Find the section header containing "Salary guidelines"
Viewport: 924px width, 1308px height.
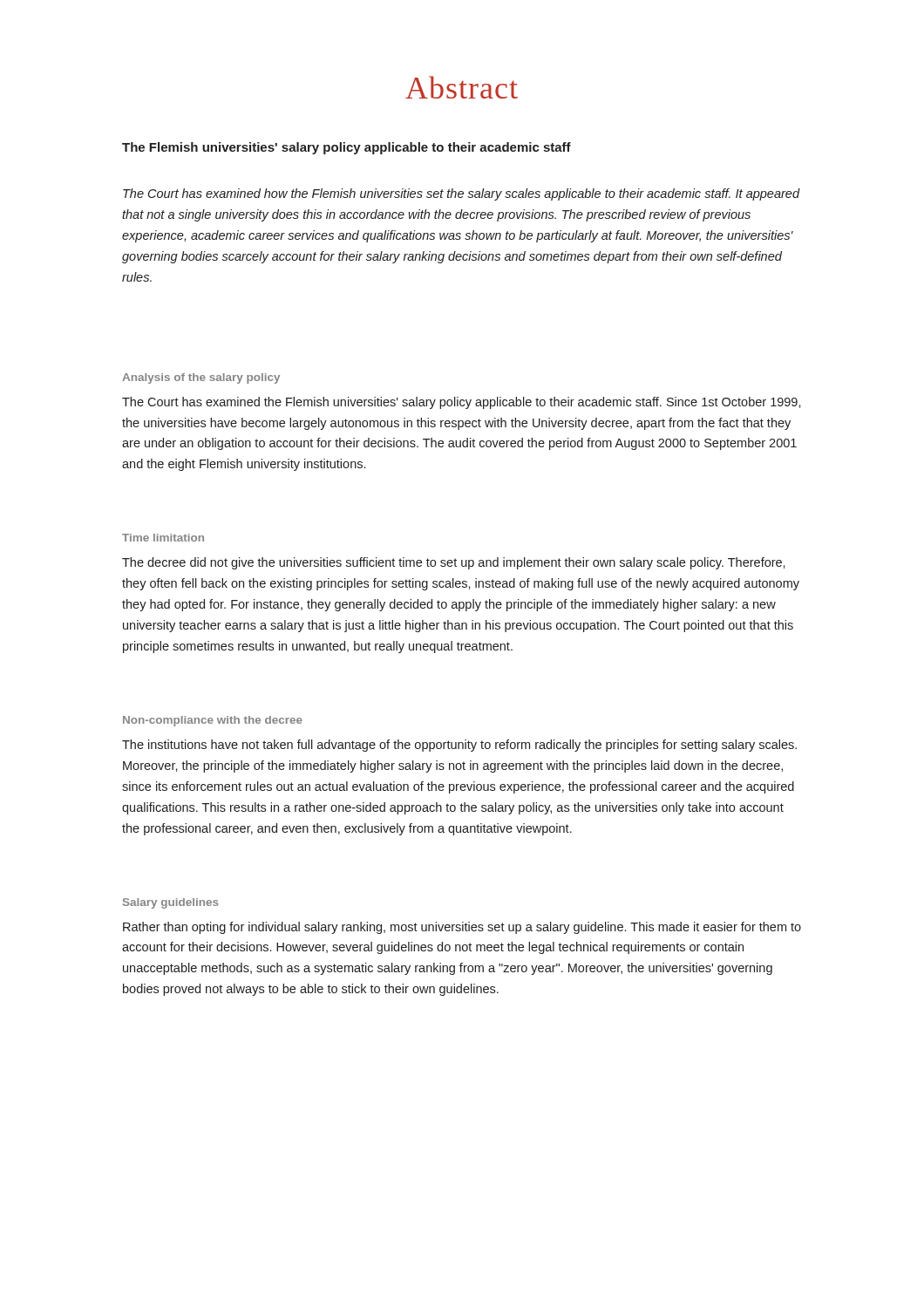click(170, 902)
